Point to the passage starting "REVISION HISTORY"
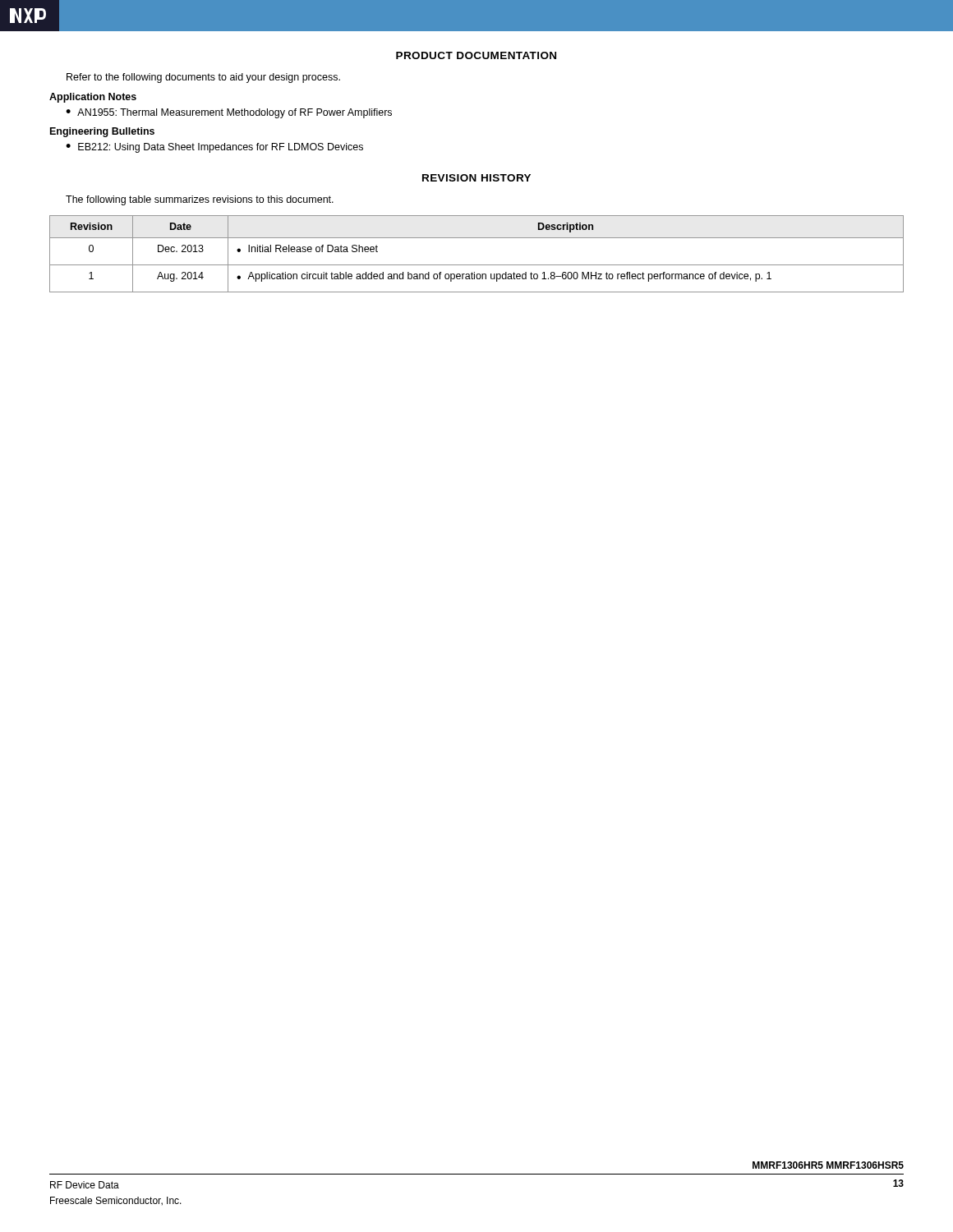Image resolution: width=953 pixels, height=1232 pixels. pos(476,178)
